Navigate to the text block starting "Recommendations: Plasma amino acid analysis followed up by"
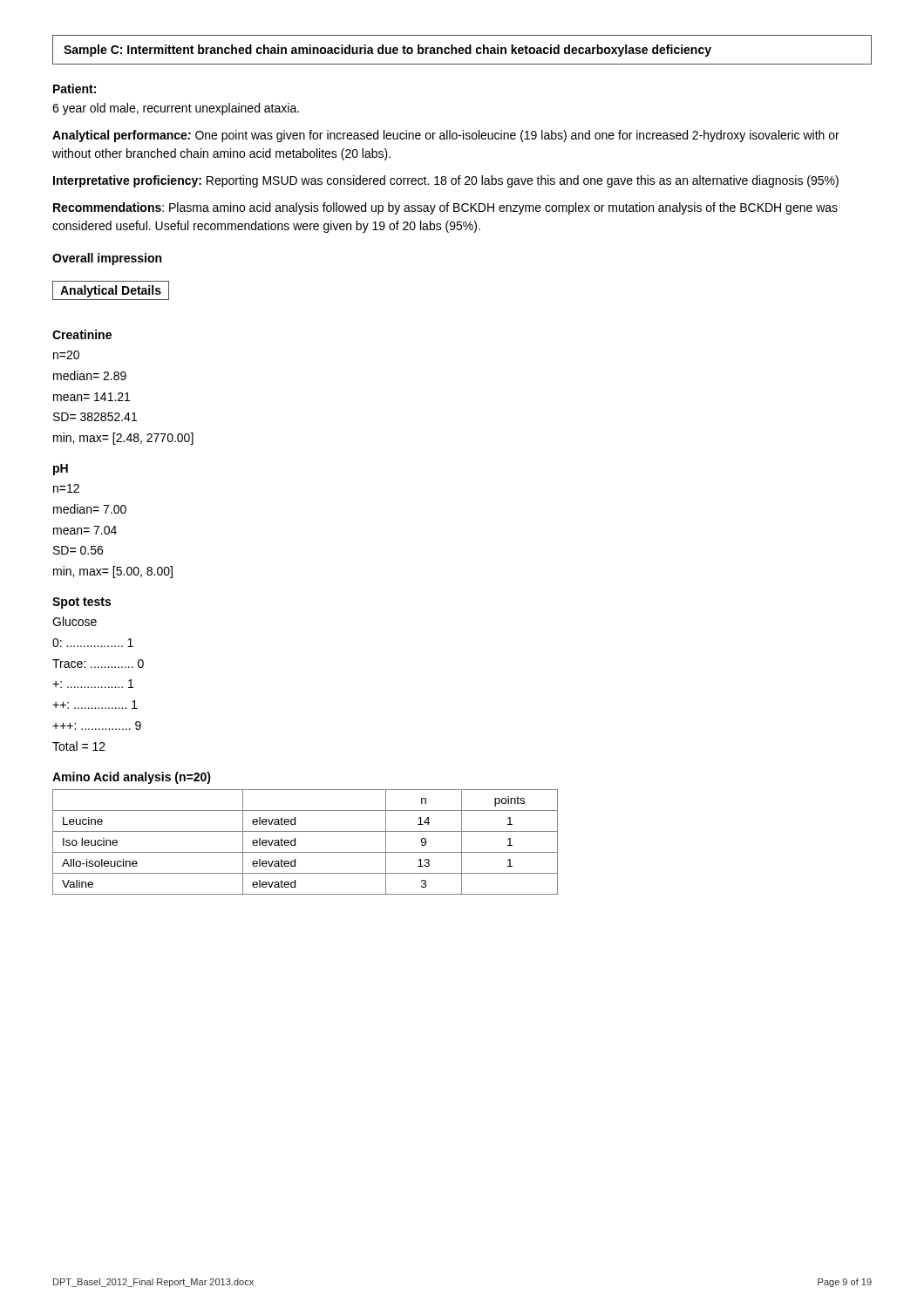 pyautogui.click(x=445, y=217)
